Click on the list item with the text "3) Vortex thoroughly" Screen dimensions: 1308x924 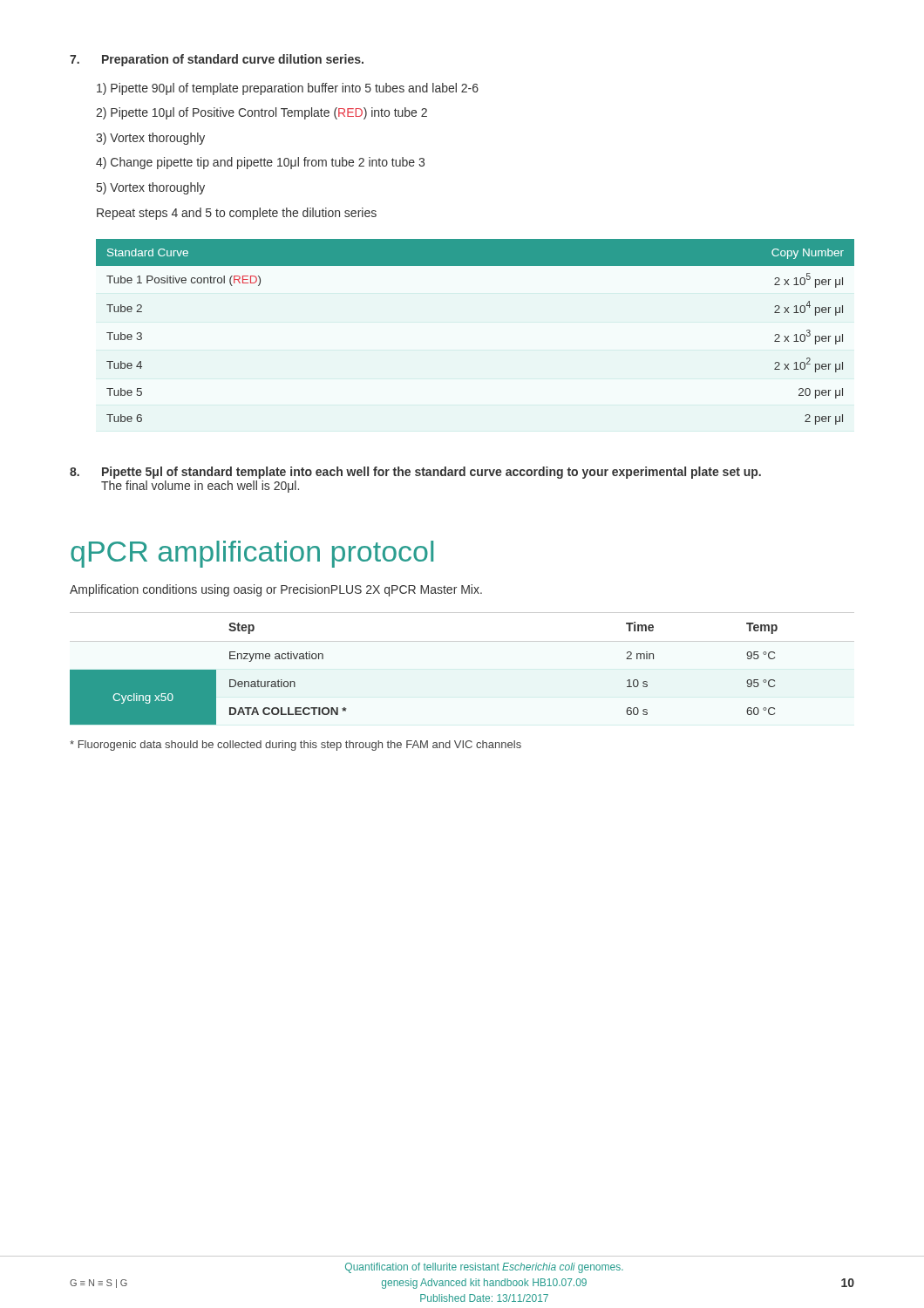point(151,138)
